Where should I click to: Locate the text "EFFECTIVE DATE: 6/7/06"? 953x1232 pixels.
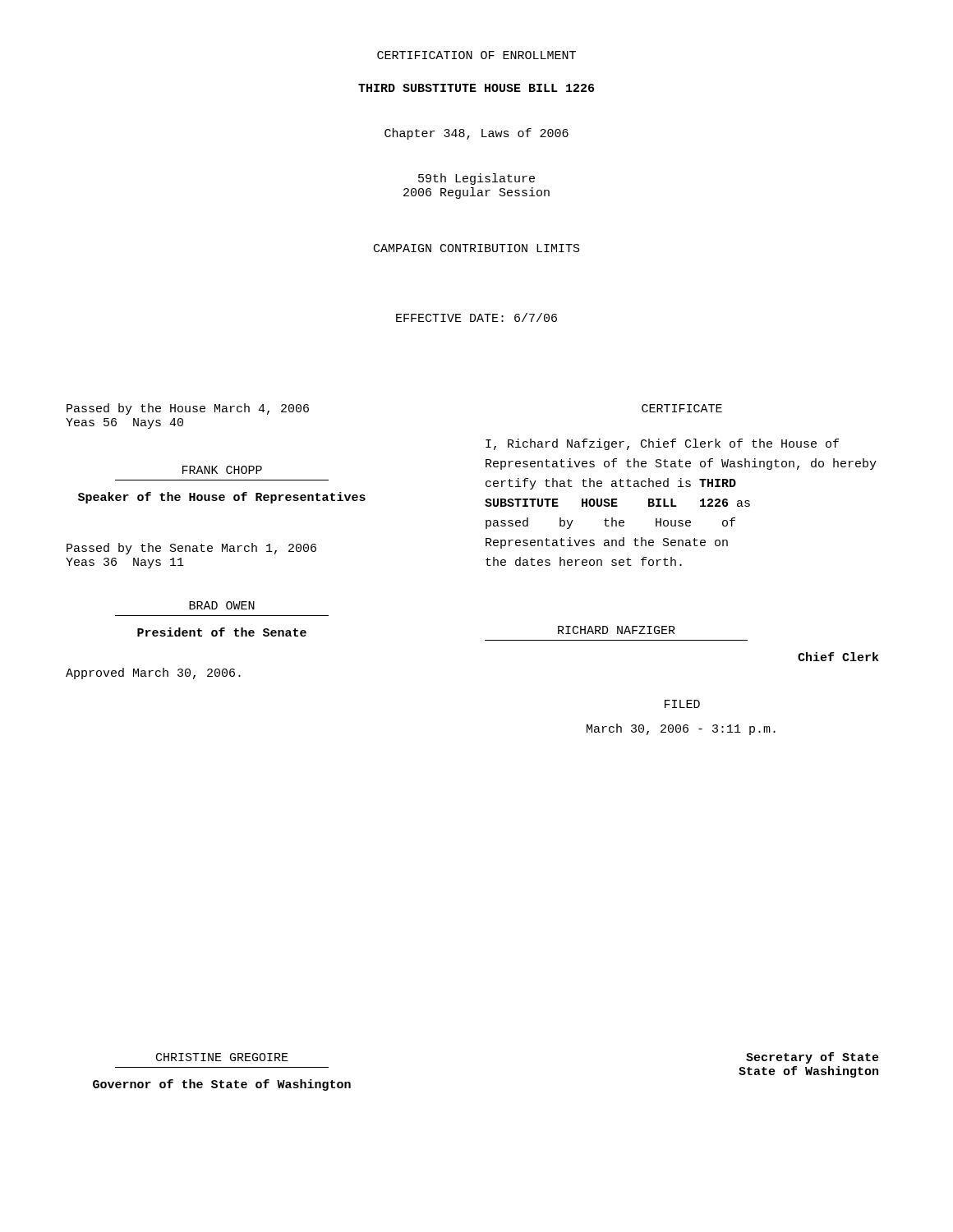point(476,319)
